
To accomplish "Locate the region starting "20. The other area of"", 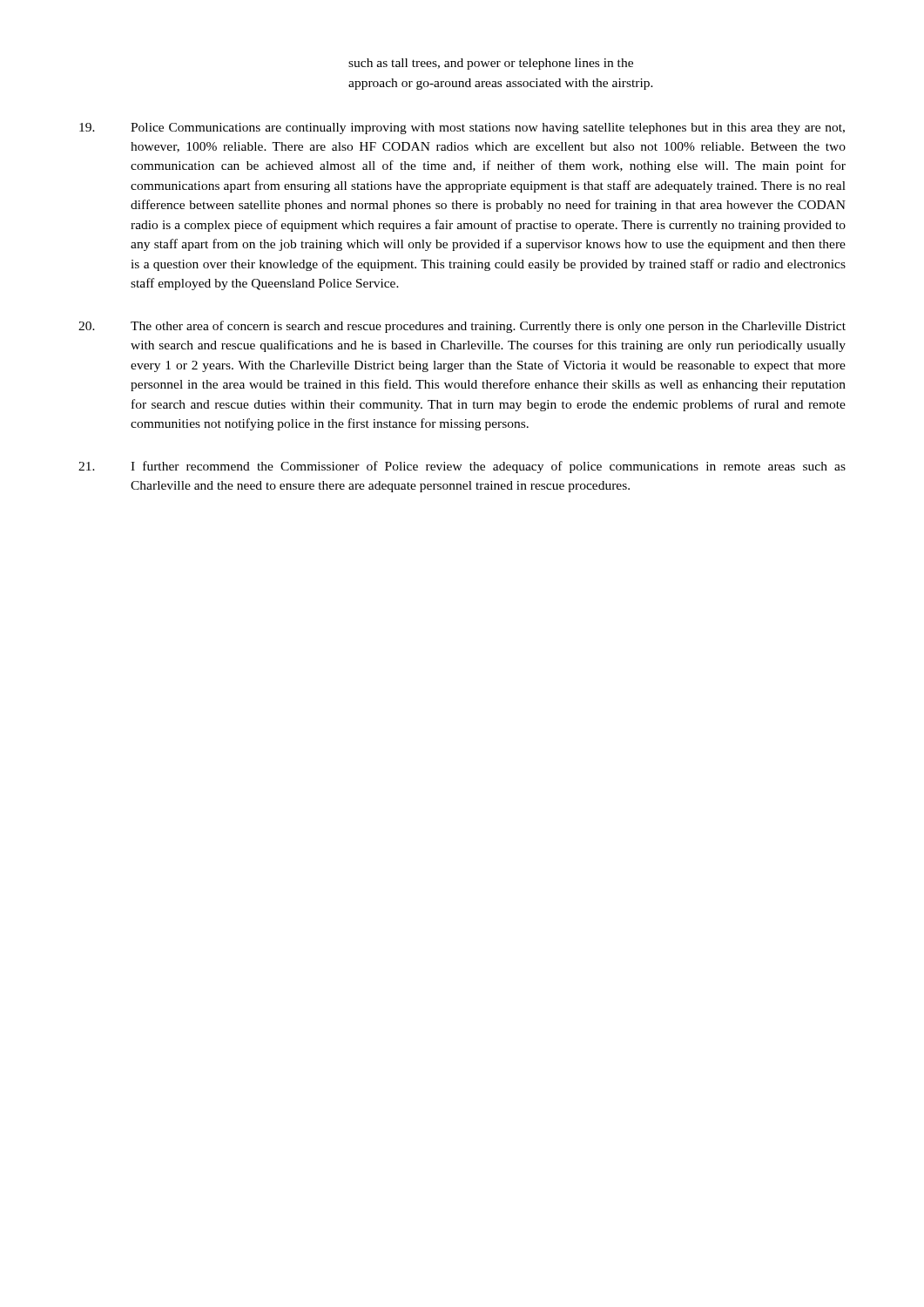I will (x=462, y=375).
